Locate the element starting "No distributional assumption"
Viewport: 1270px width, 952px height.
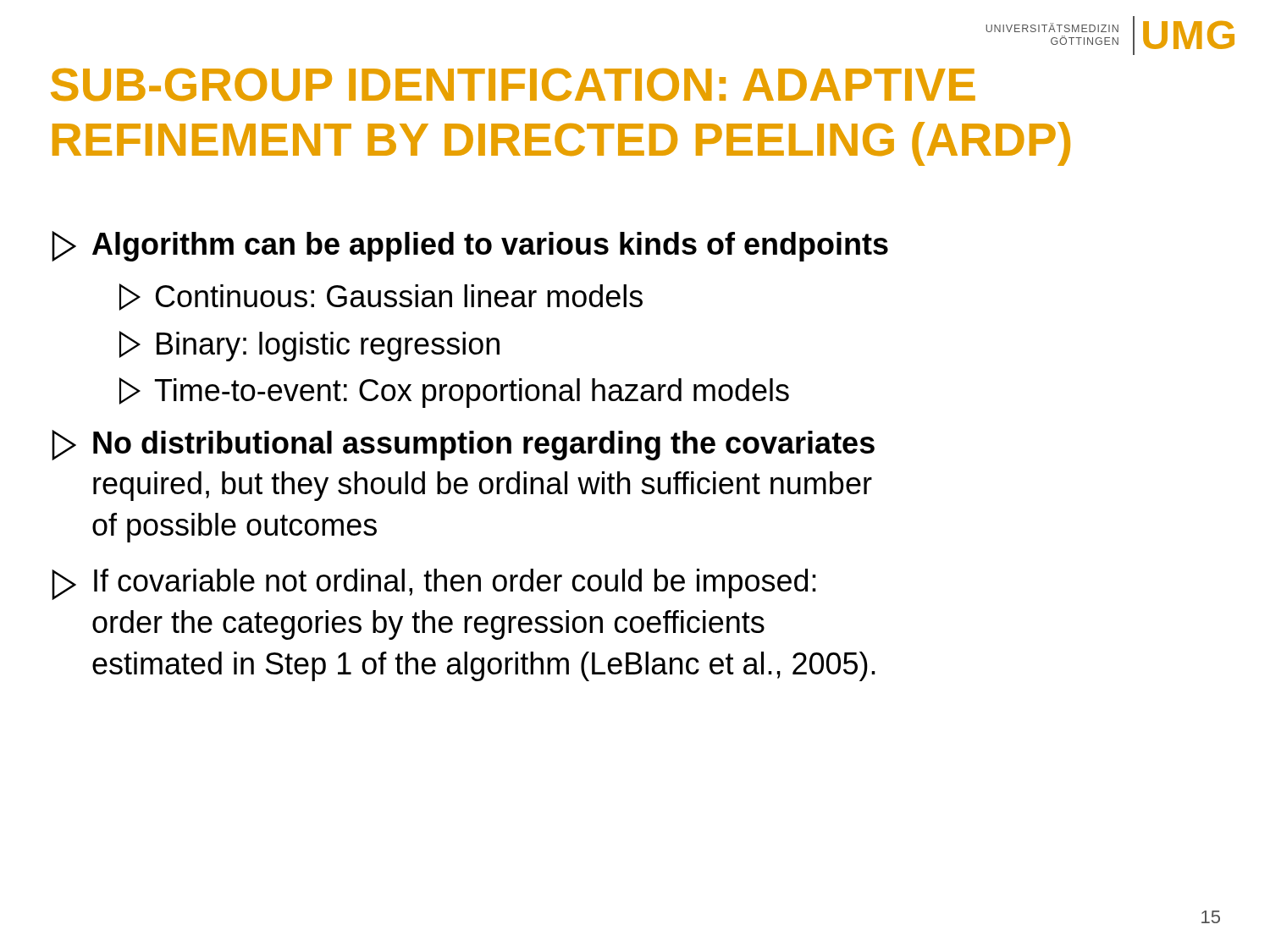[462, 484]
